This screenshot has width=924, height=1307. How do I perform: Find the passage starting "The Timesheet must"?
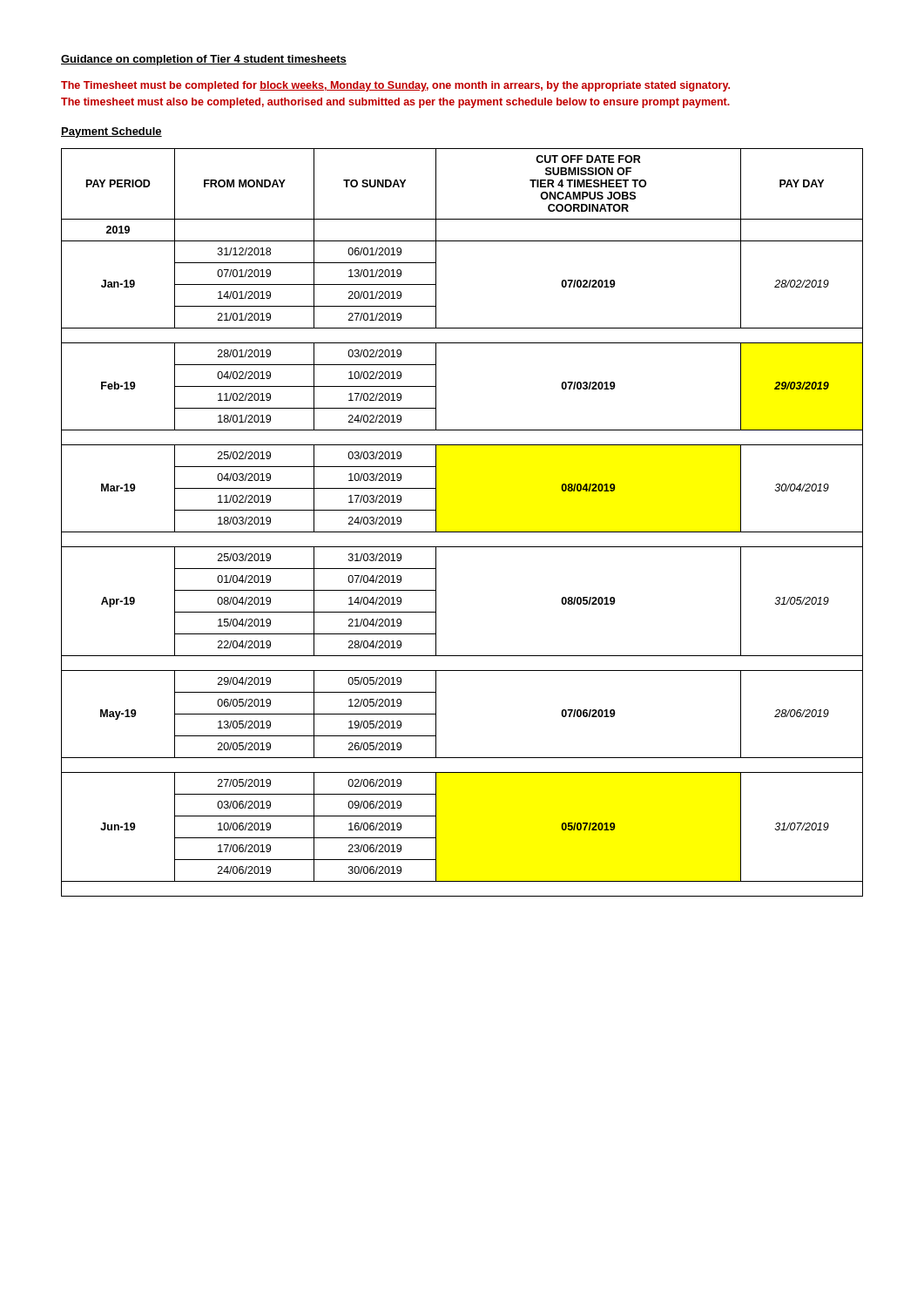coord(396,94)
